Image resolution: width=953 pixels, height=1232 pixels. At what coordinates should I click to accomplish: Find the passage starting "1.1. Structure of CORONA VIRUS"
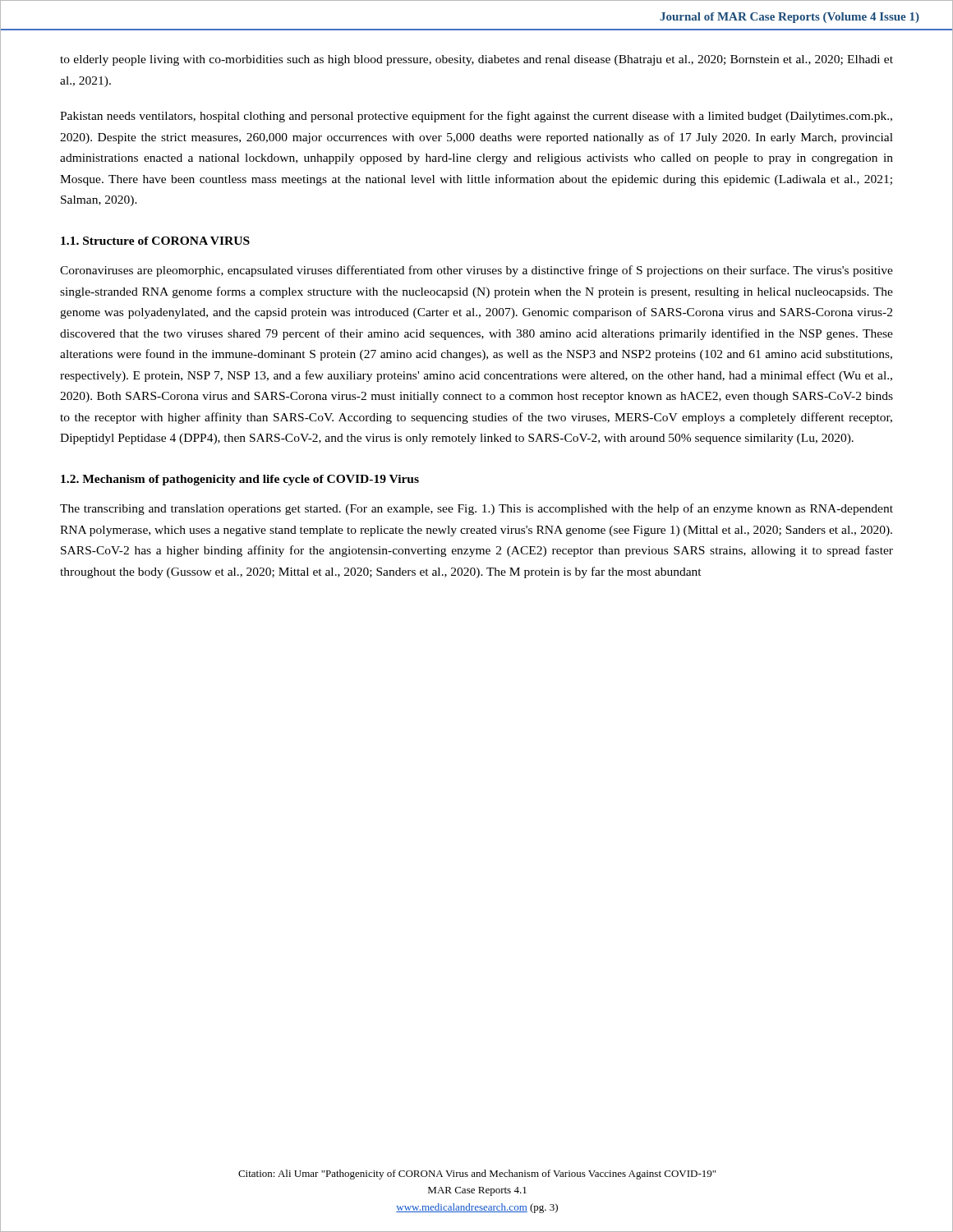tap(155, 240)
